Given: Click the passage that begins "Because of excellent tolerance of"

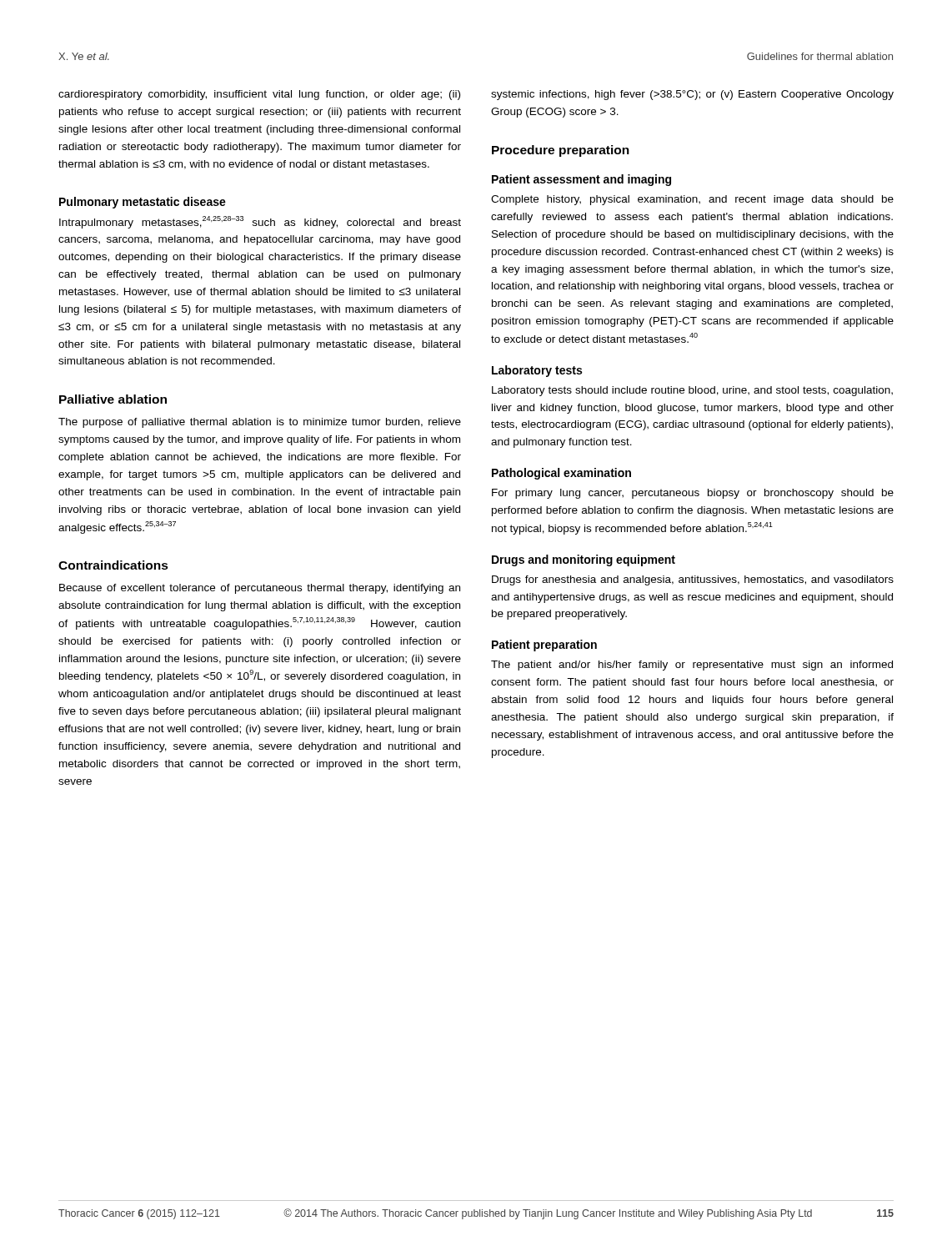Looking at the screenshot, I should (x=260, y=685).
